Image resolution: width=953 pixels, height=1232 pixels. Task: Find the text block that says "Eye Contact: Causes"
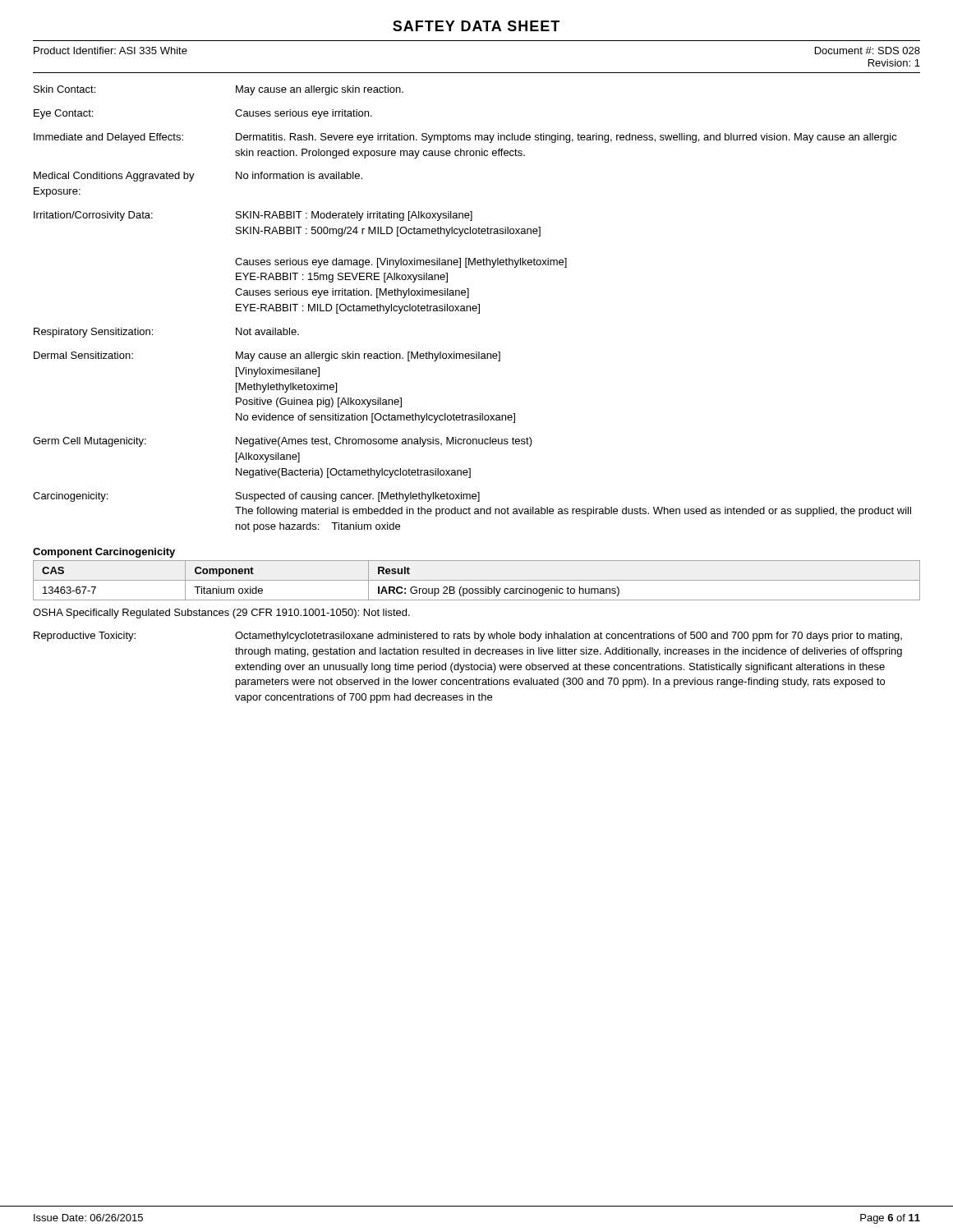point(64,114)
